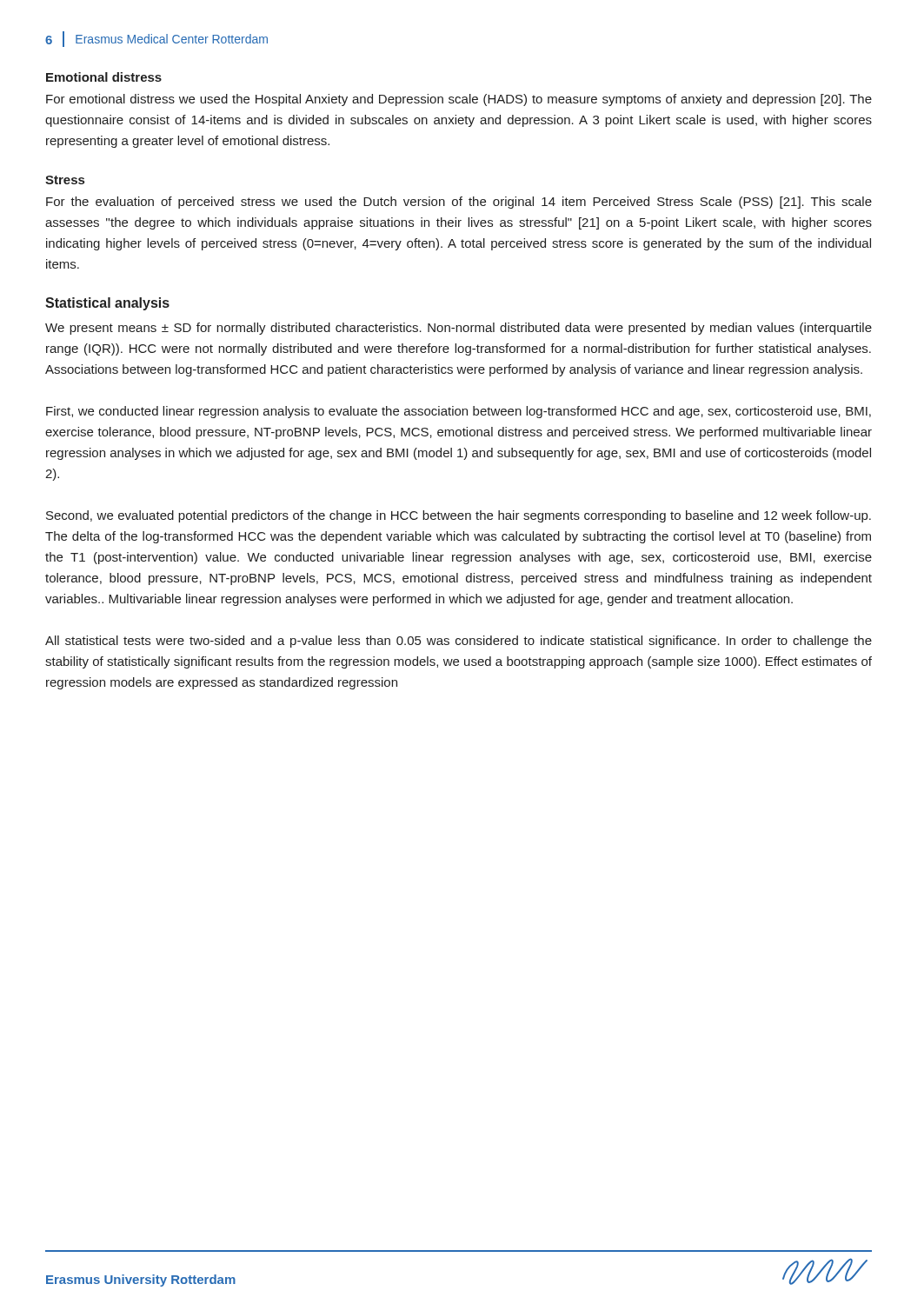Find the block on this page that starts "For emotional distress"
Screen dimensions: 1304x924
click(x=459, y=120)
